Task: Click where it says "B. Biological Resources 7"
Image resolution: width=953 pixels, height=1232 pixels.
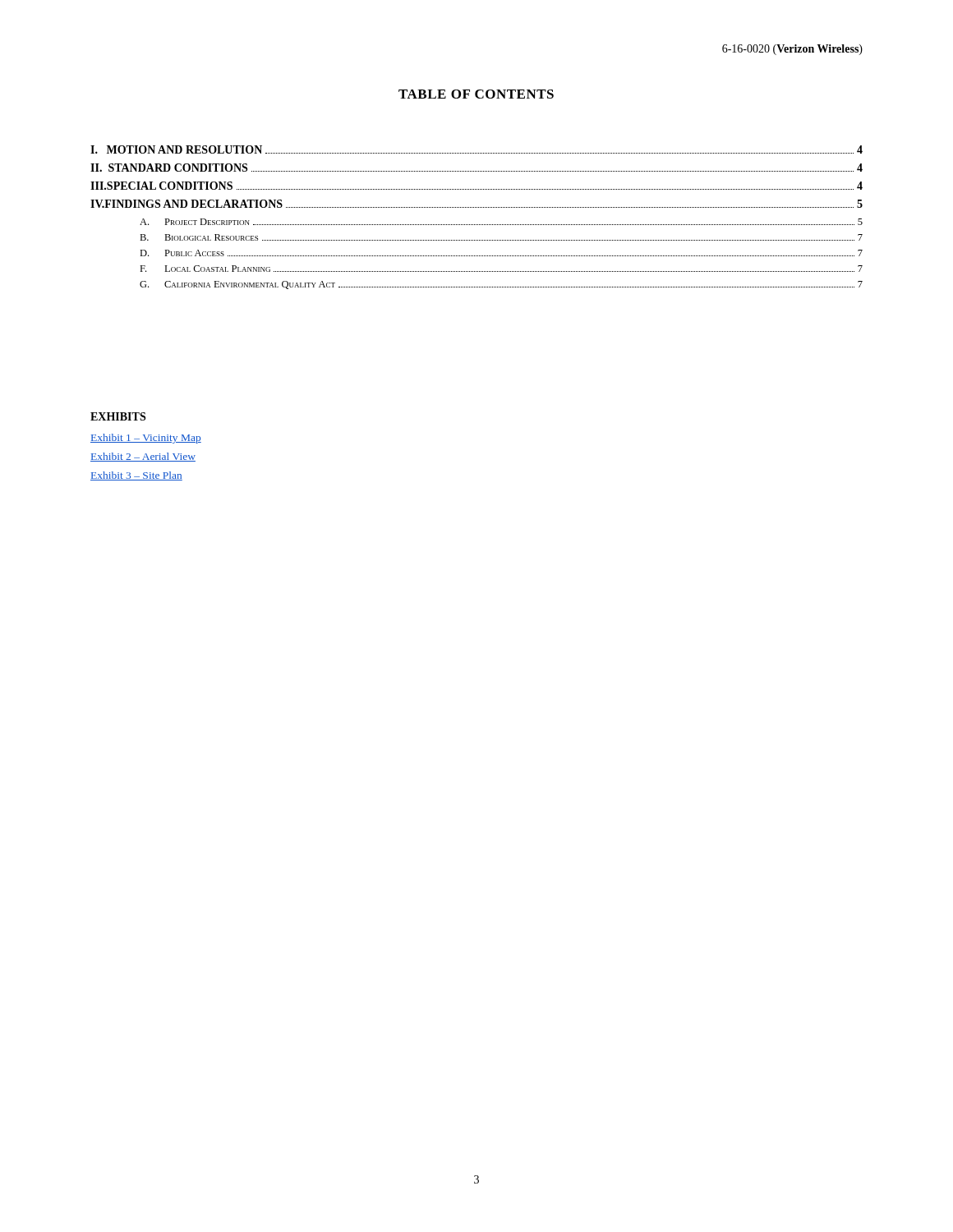Action: 501,238
